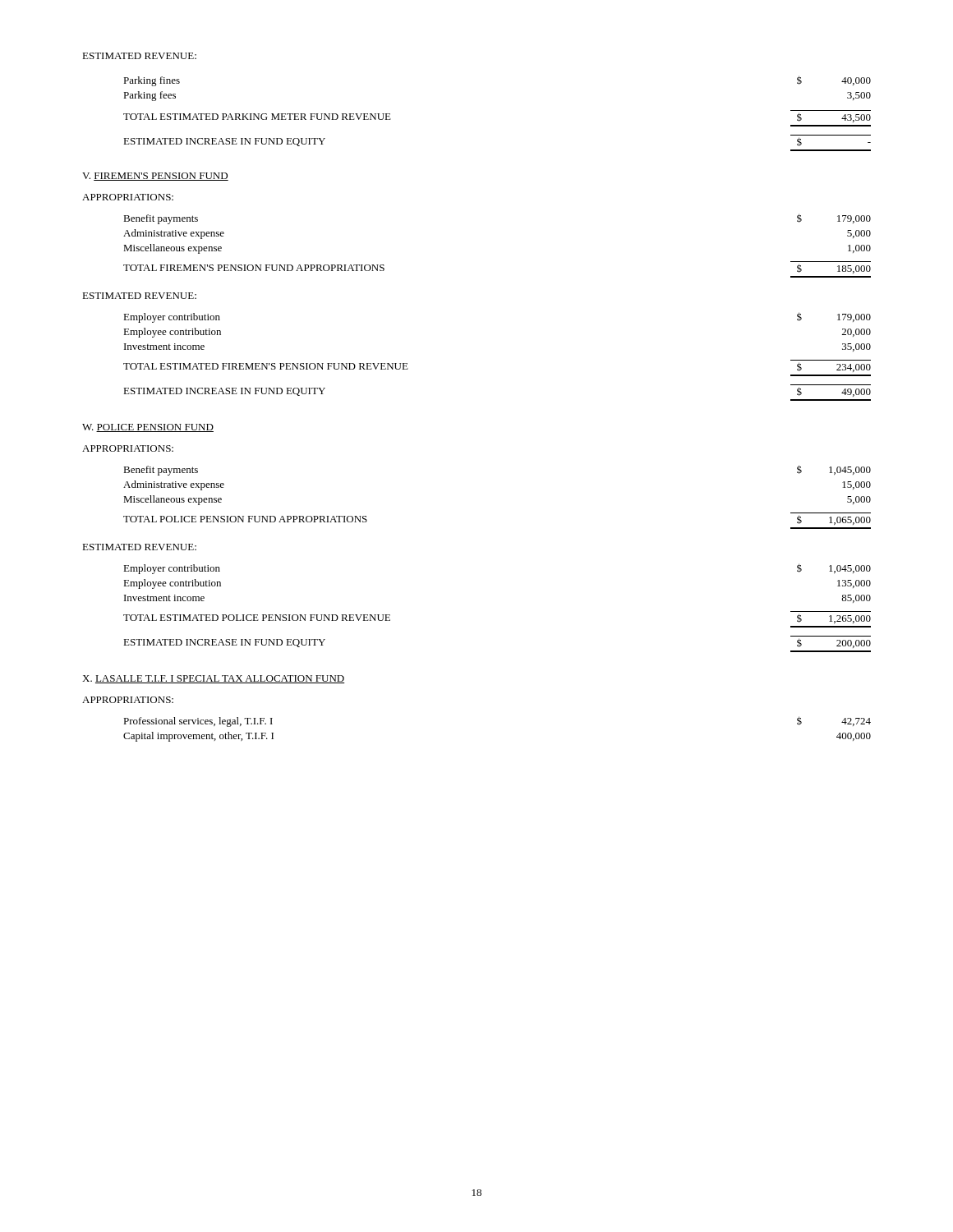This screenshot has width=953, height=1232.
Task: Click on the block starting "TOTAL ESTIMATED FIREMEN'S PENSION"
Action: (265, 367)
